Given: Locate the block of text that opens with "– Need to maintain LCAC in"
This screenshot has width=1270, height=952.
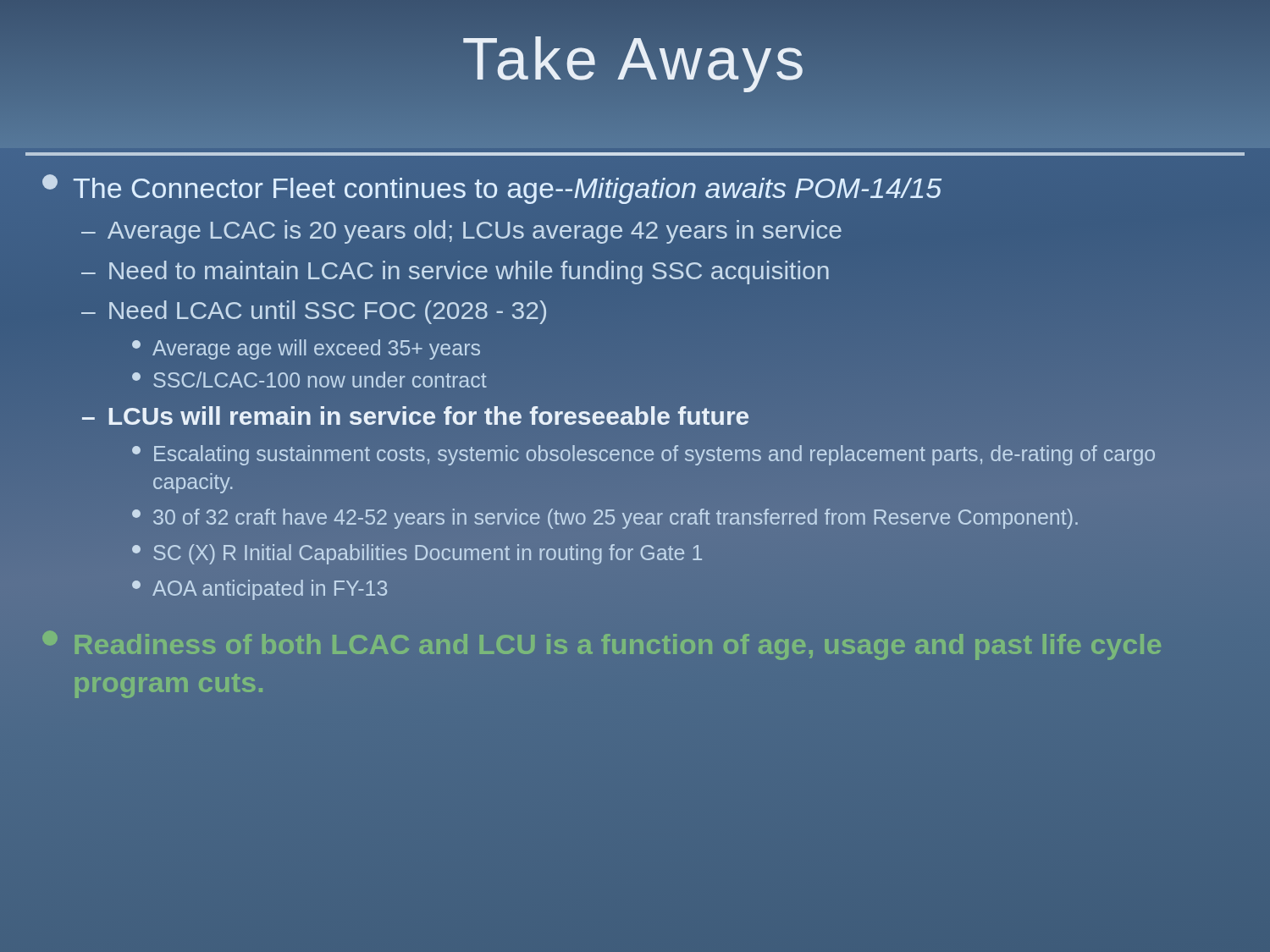Looking at the screenshot, I should 456,271.
